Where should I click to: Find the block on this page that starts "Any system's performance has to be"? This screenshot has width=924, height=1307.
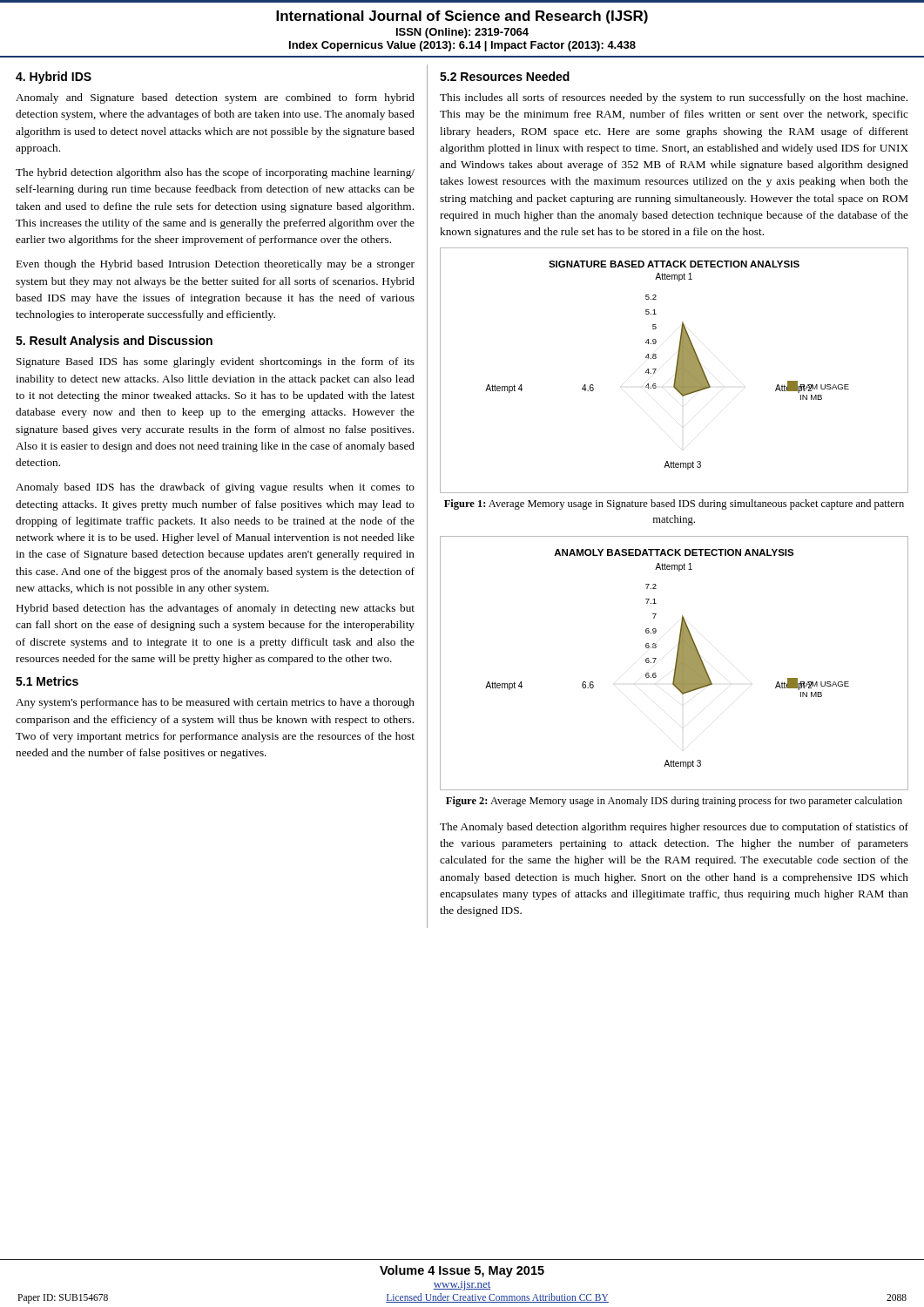tap(215, 727)
